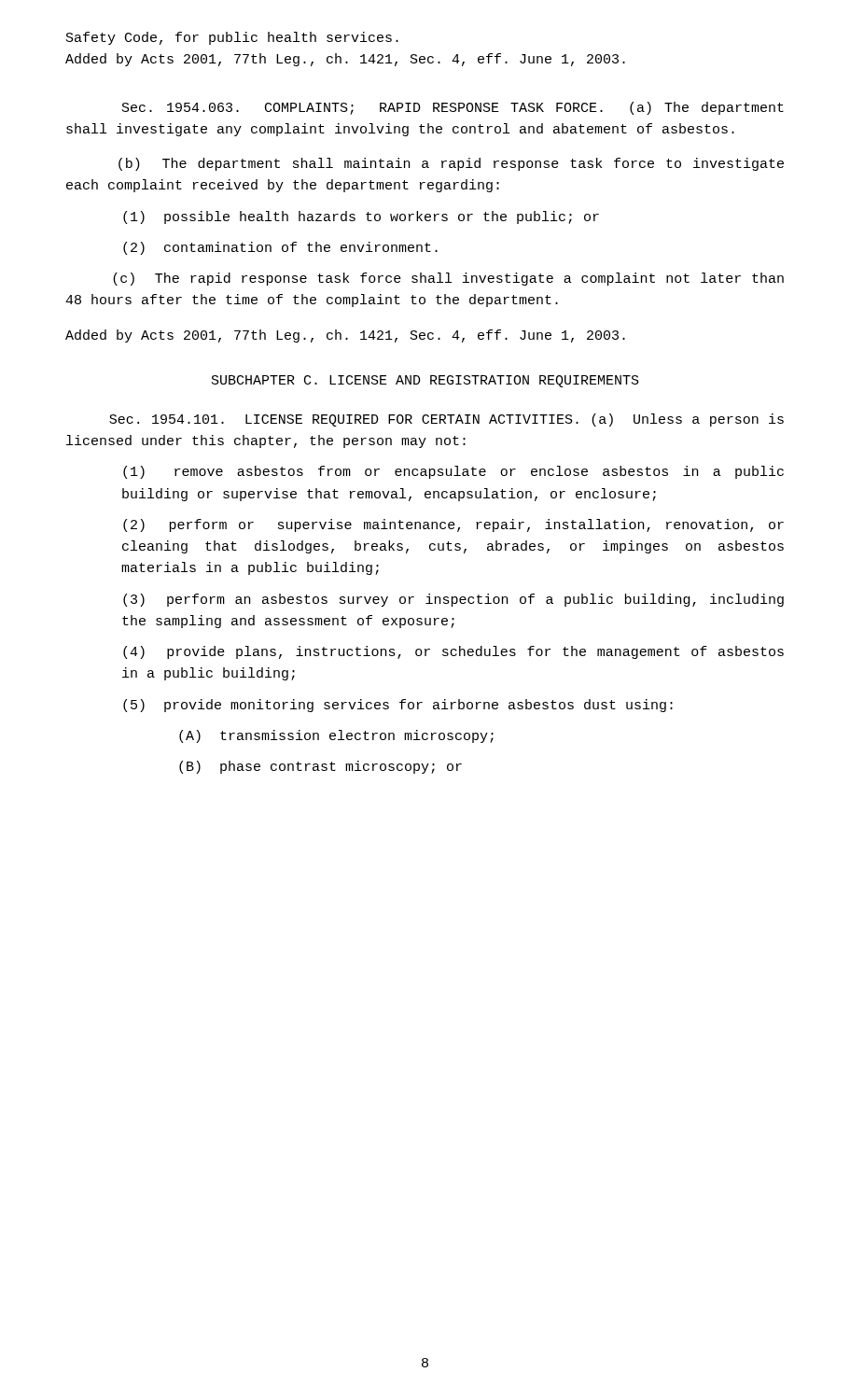The image size is (850, 1400).
Task: Point to the block beginning "(c) The rapid response task force shall"
Action: 425,290
